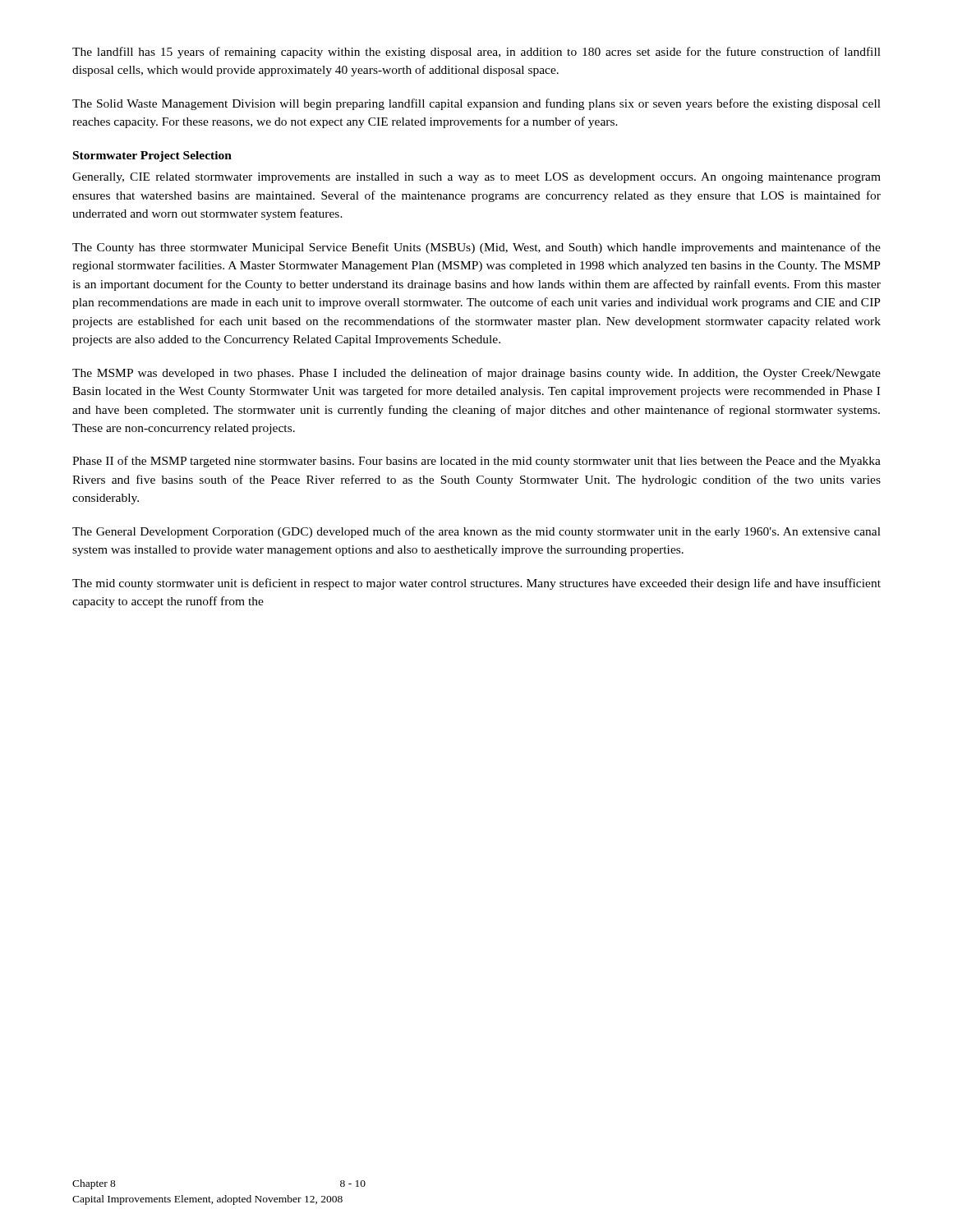Find the block on this page that starts "The General Development Corporation"
The image size is (953, 1232).
tap(476, 540)
